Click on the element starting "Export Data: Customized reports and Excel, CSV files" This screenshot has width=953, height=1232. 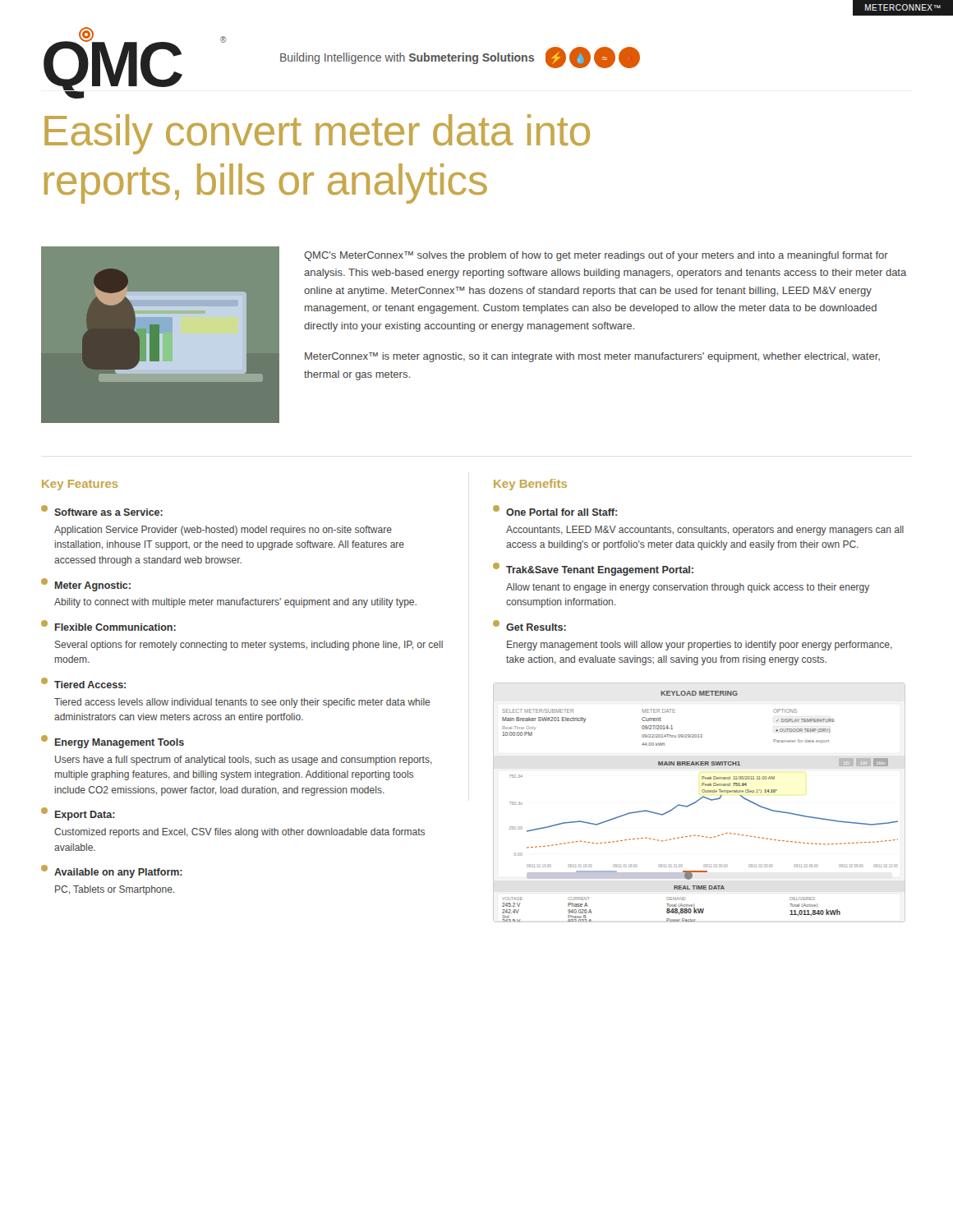tap(242, 831)
